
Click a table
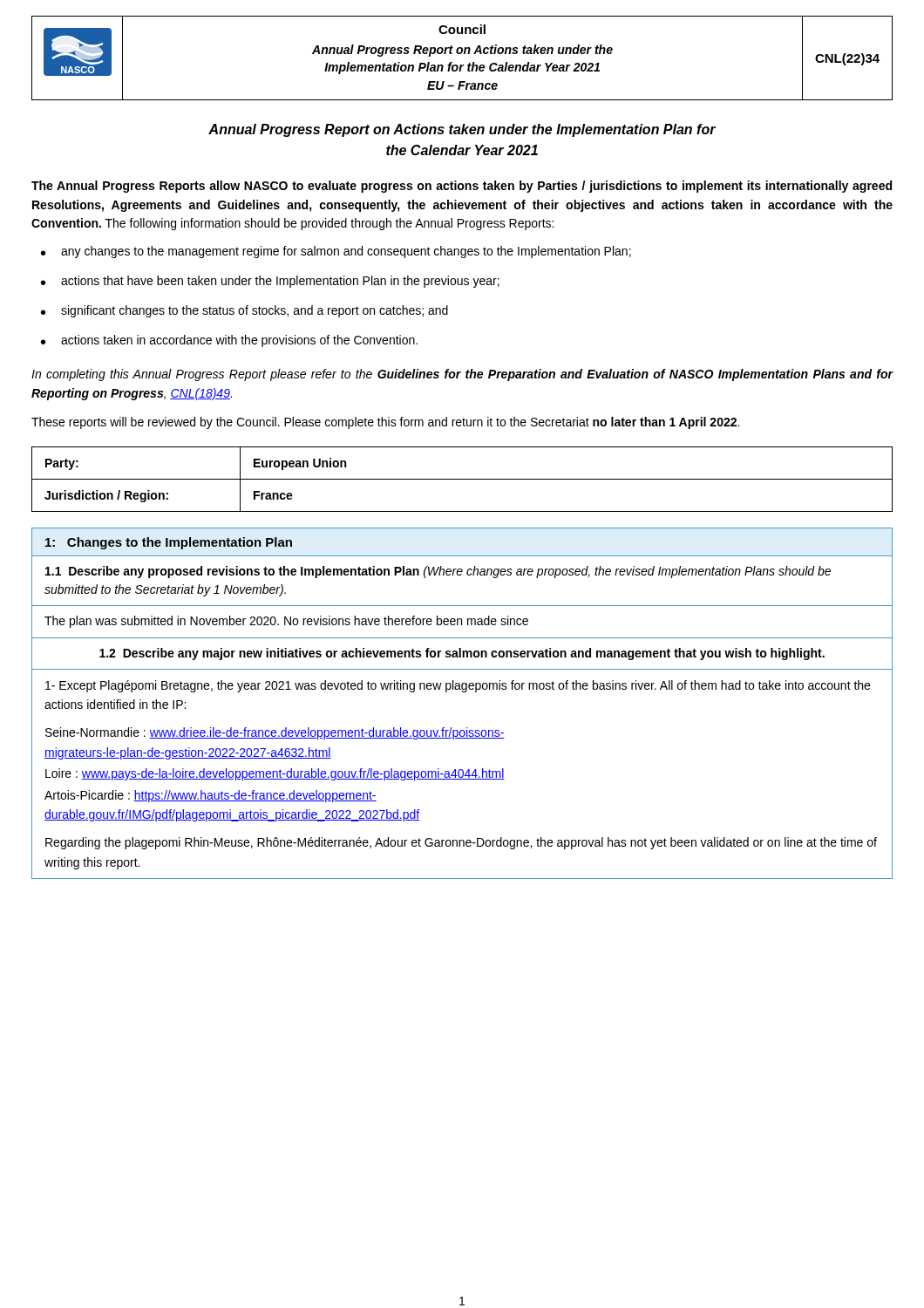462,479
